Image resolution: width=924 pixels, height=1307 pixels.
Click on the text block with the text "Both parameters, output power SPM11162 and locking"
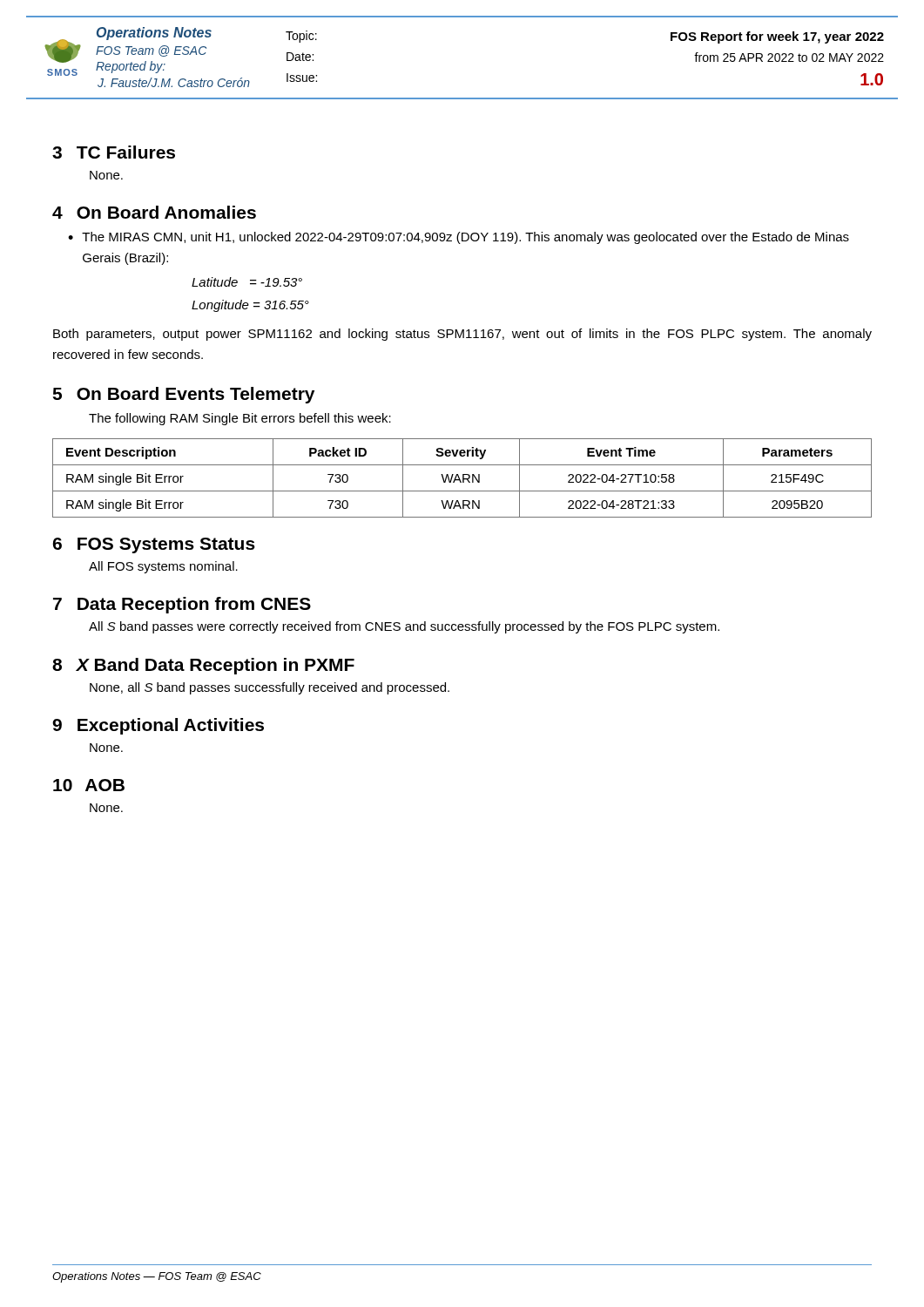pos(462,344)
